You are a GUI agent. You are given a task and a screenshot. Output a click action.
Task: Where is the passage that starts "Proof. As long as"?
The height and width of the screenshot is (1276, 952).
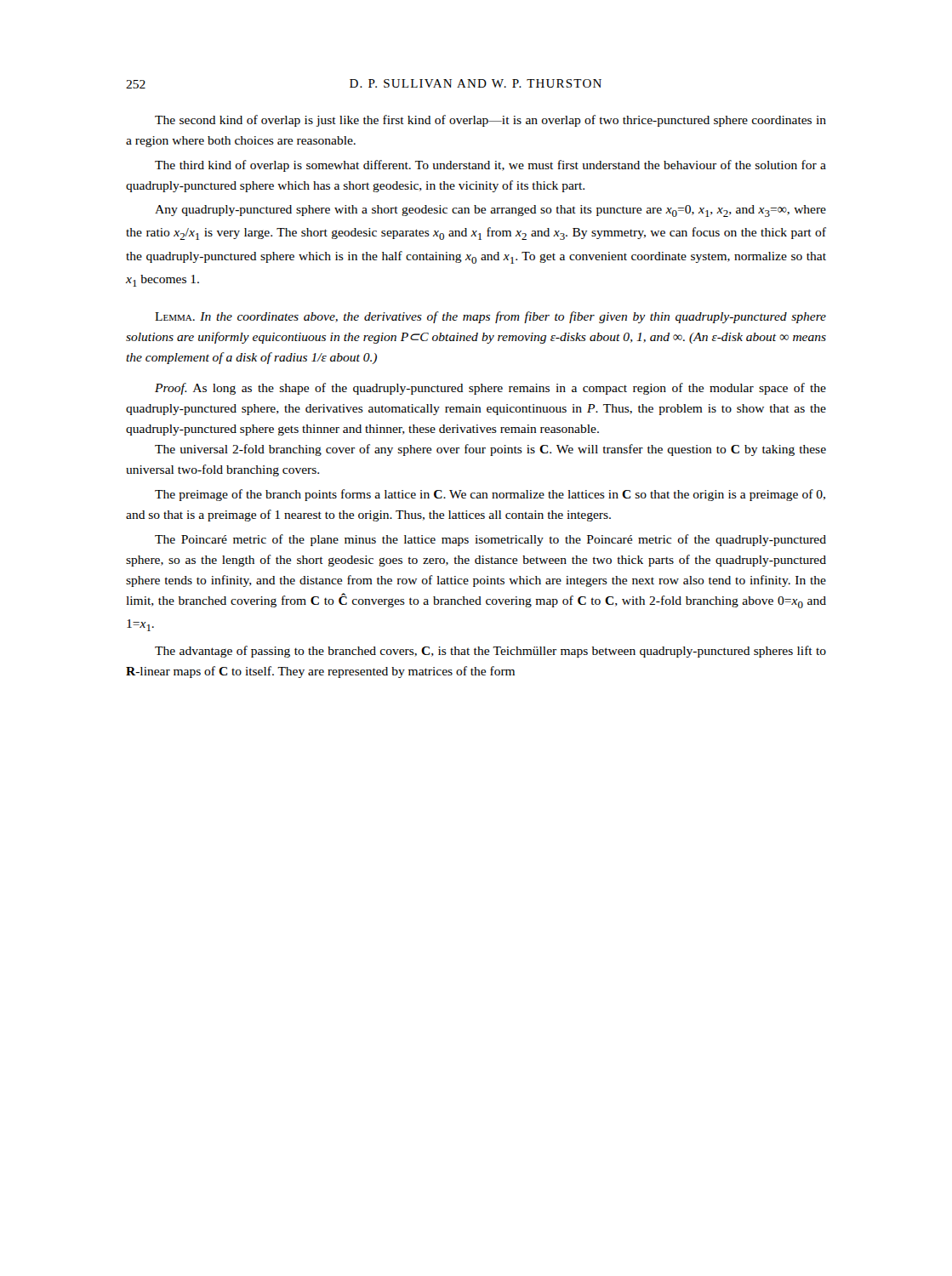coord(476,408)
